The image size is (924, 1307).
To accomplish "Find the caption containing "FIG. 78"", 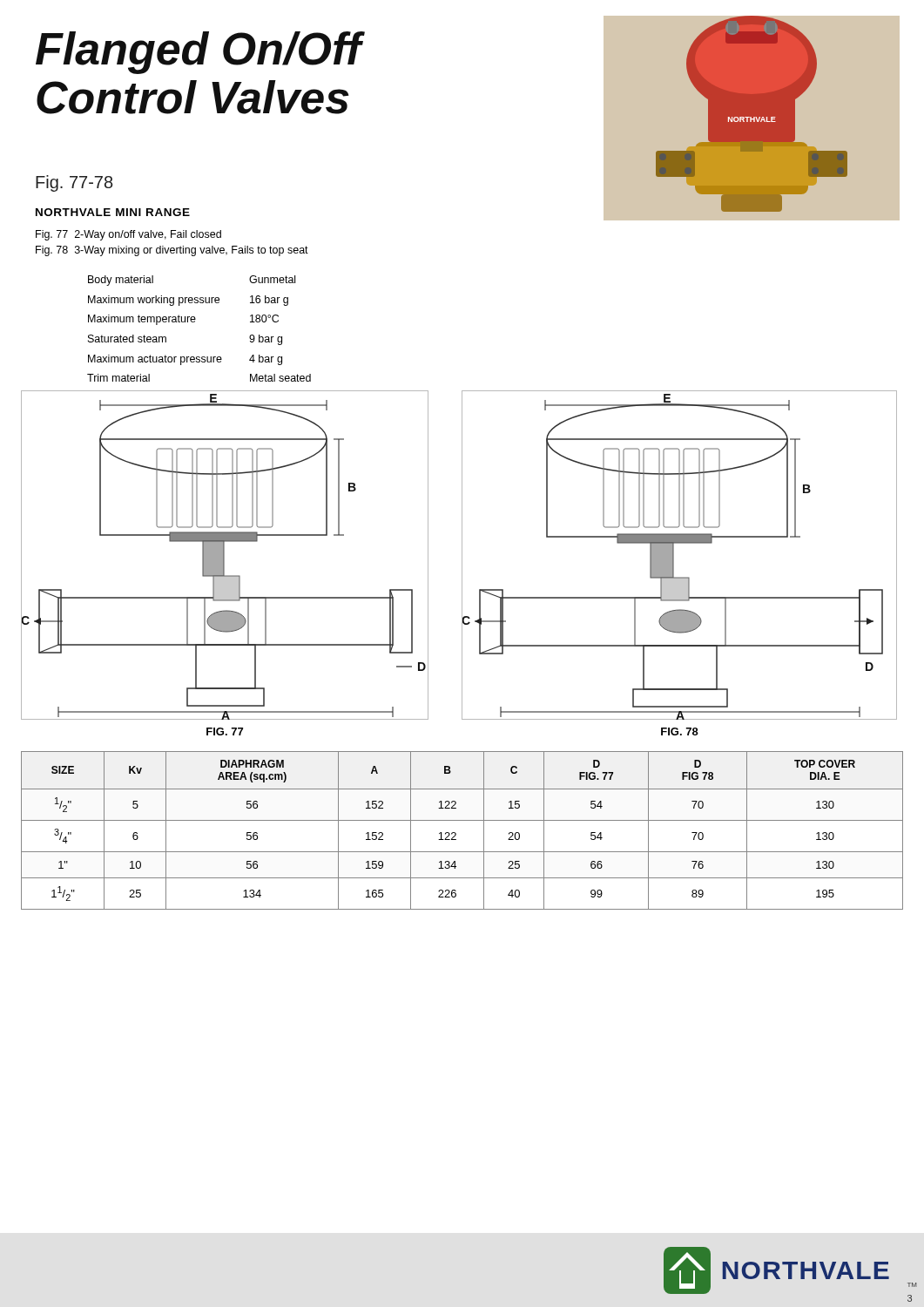I will [x=679, y=732].
